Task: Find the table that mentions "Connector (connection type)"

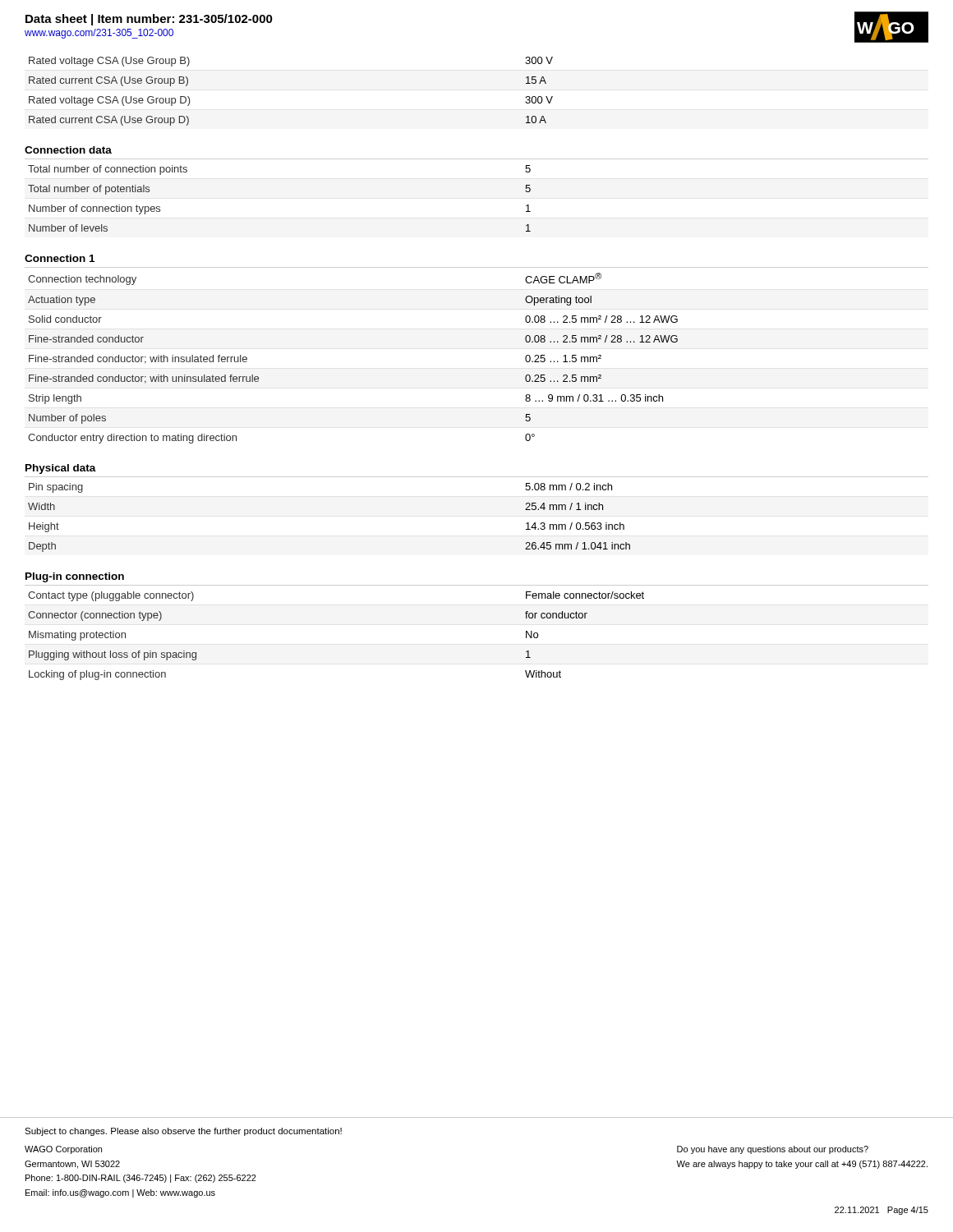Action: tap(476, 635)
